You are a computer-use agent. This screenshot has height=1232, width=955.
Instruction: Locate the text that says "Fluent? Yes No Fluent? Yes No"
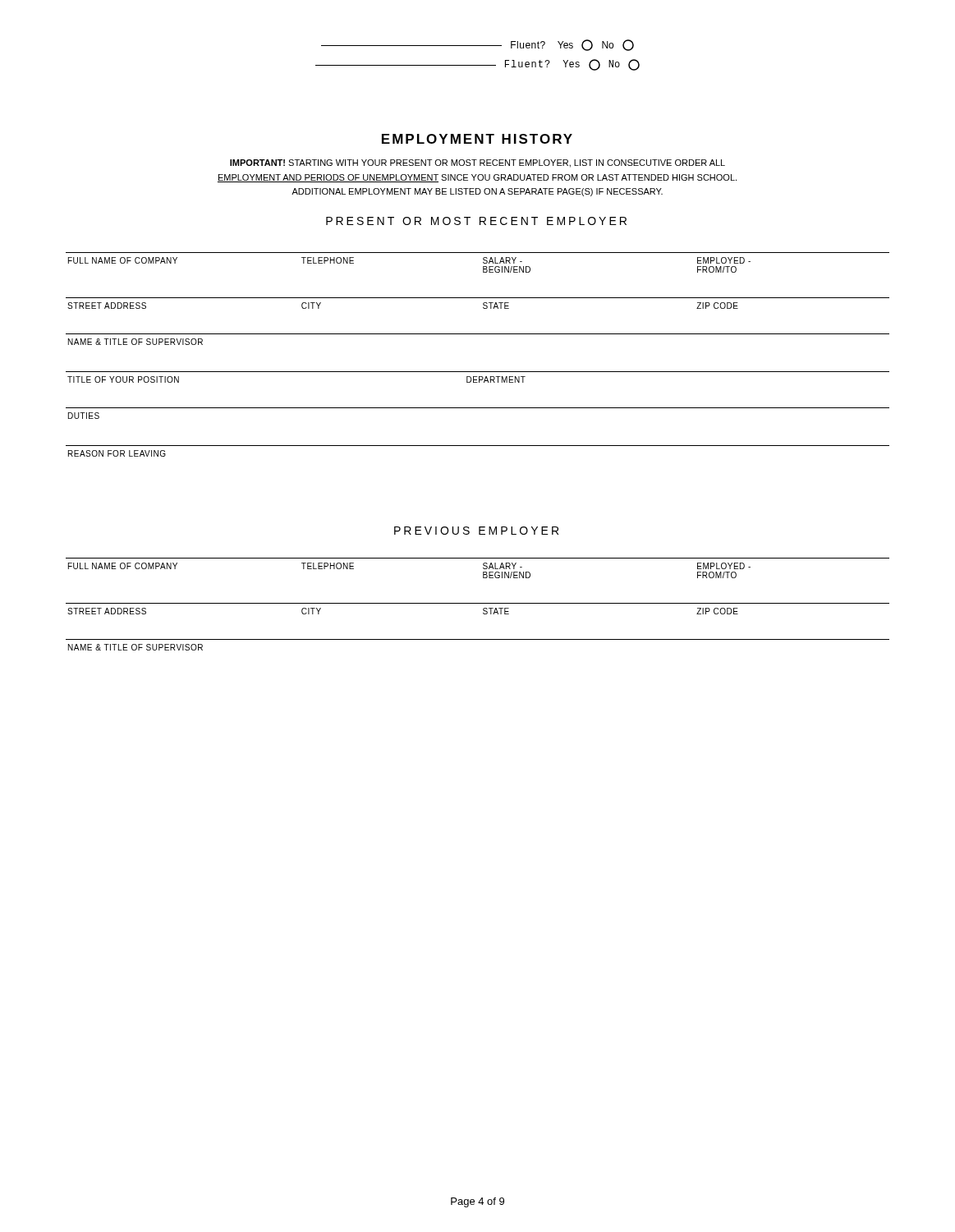pos(478,55)
